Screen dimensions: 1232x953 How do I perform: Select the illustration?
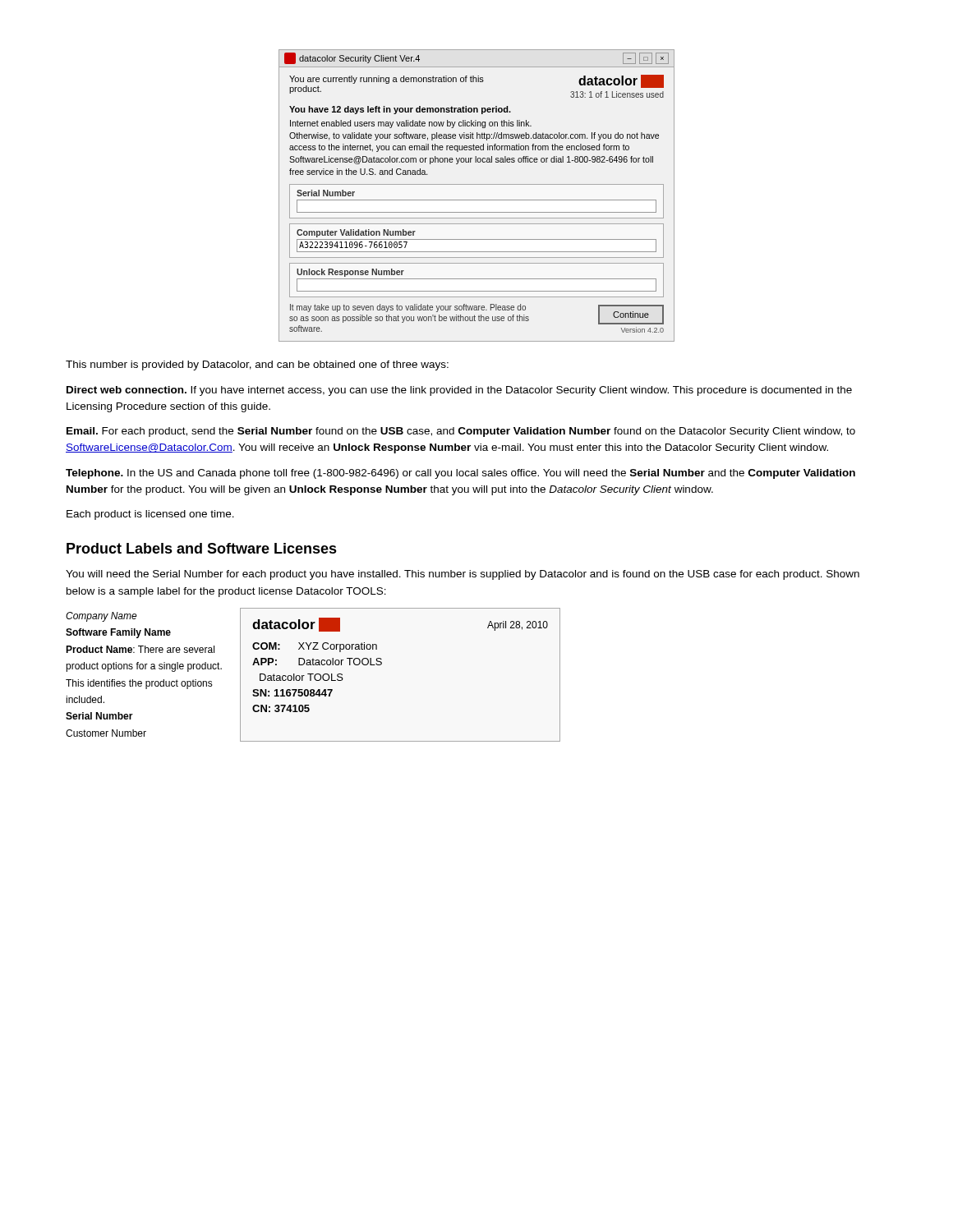click(476, 675)
